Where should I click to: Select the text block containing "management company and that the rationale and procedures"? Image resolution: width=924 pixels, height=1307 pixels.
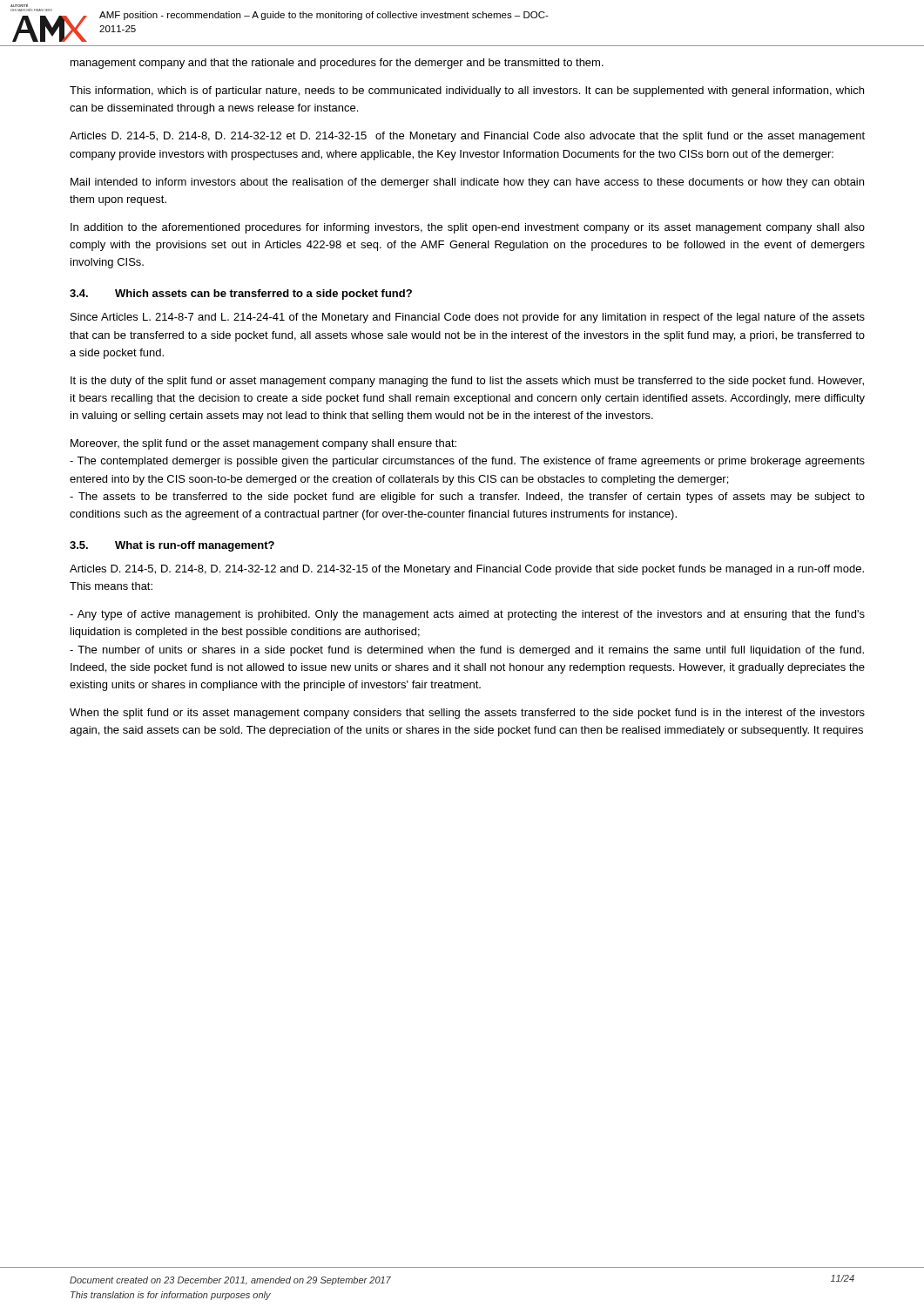coord(337,62)
